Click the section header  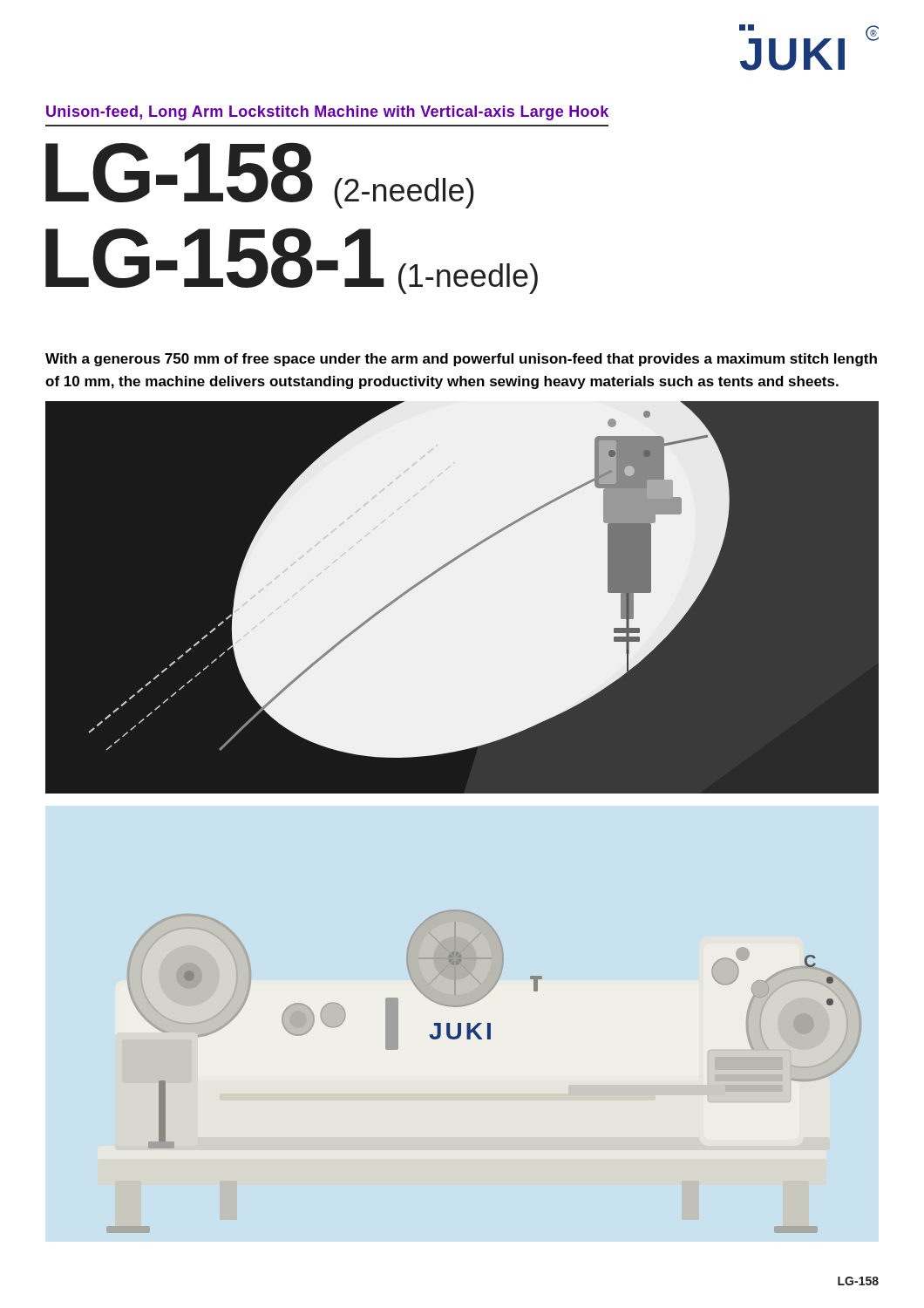click(x=327, y=115)
